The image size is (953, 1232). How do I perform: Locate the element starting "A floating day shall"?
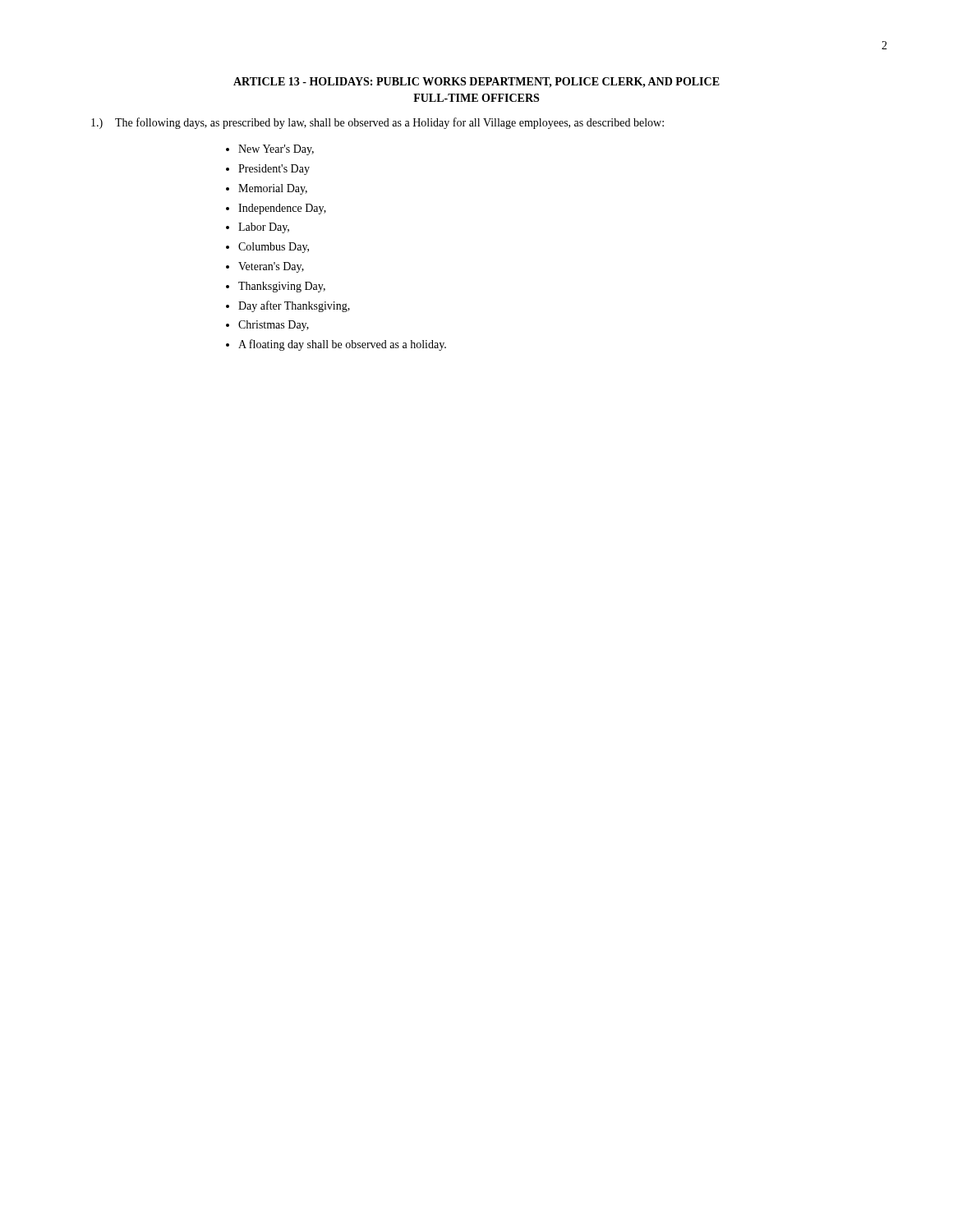pyautogui.click(x=343, y=345)
